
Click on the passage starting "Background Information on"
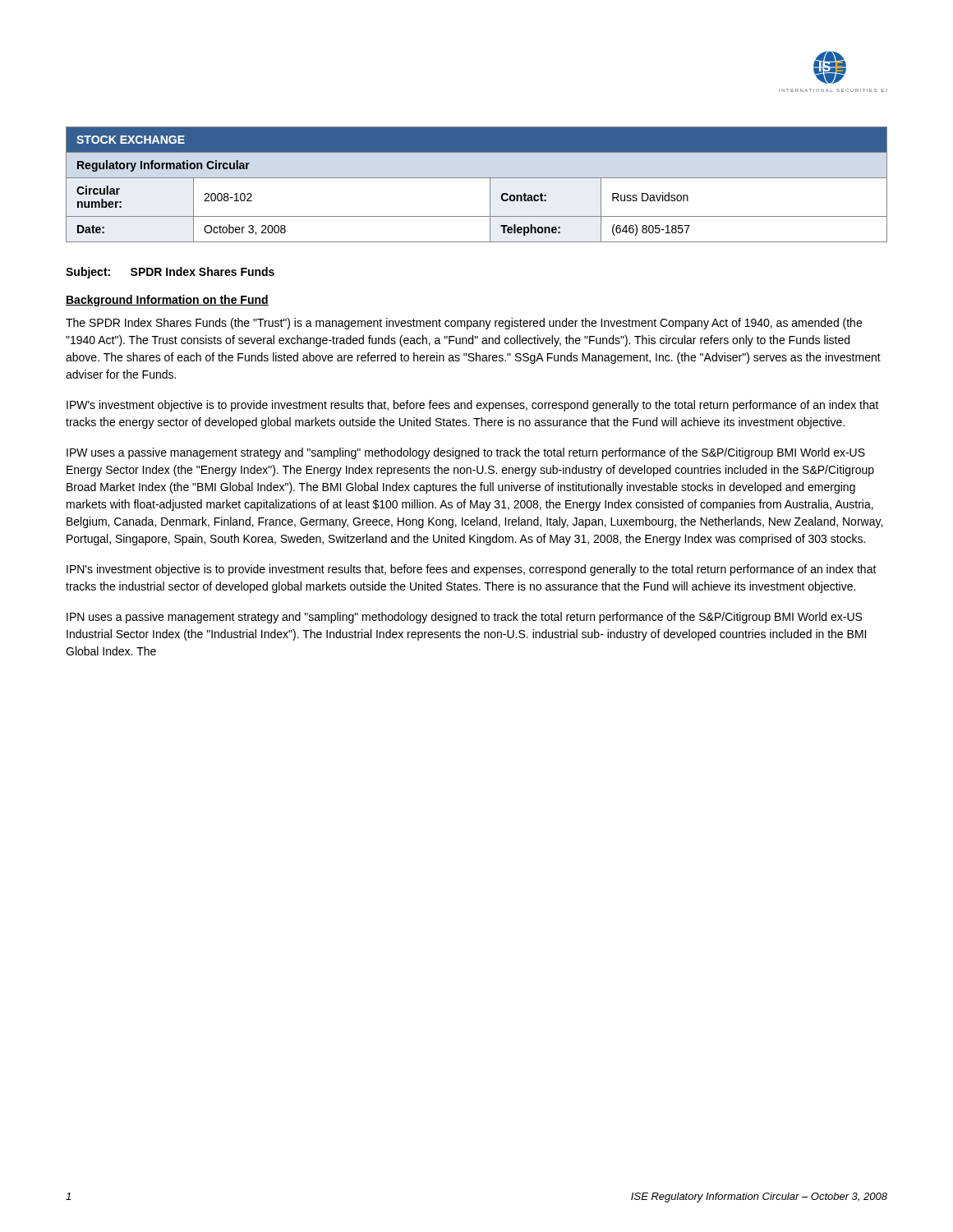coord(167,300)
